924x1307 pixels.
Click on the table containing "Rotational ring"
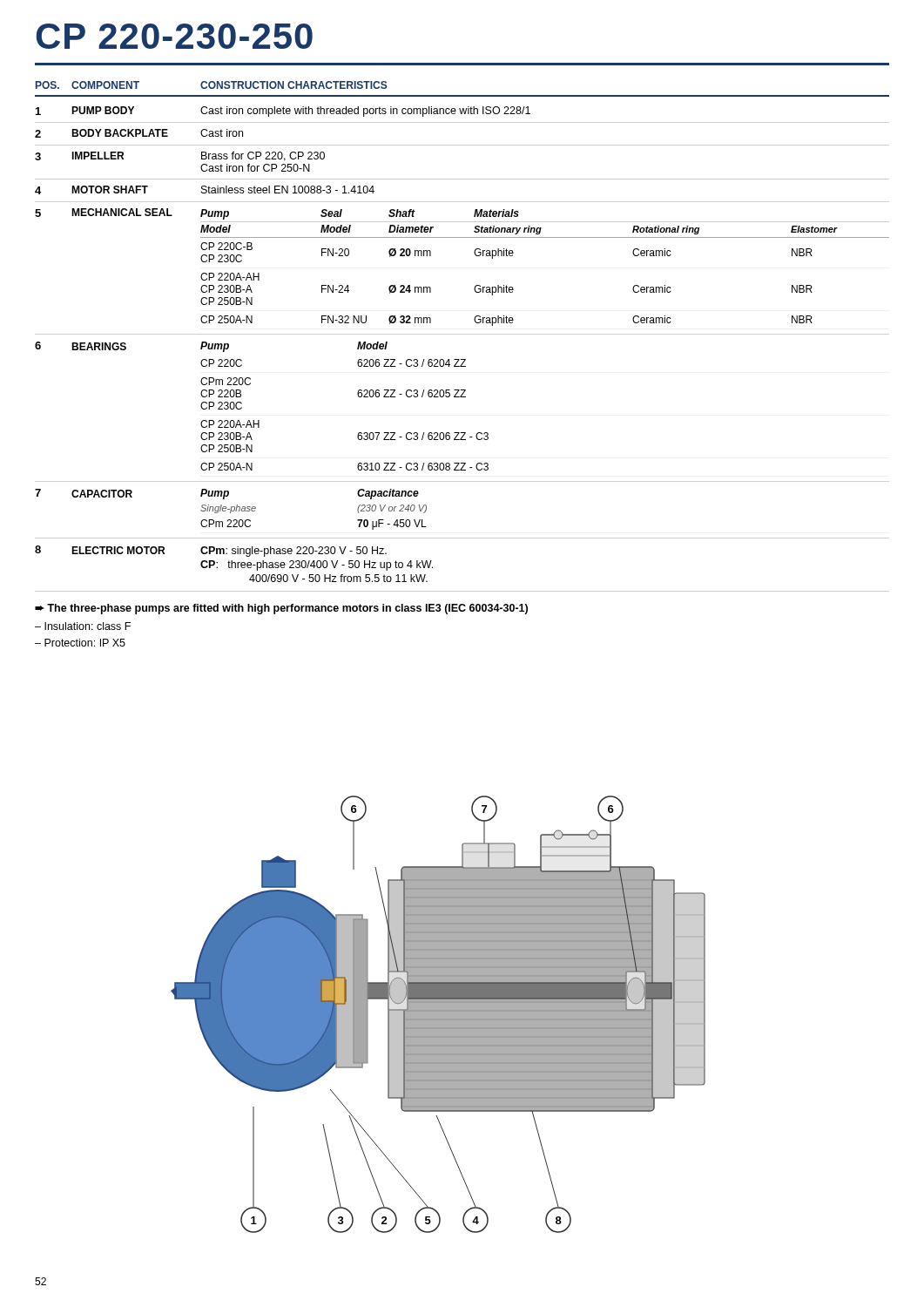462,336
